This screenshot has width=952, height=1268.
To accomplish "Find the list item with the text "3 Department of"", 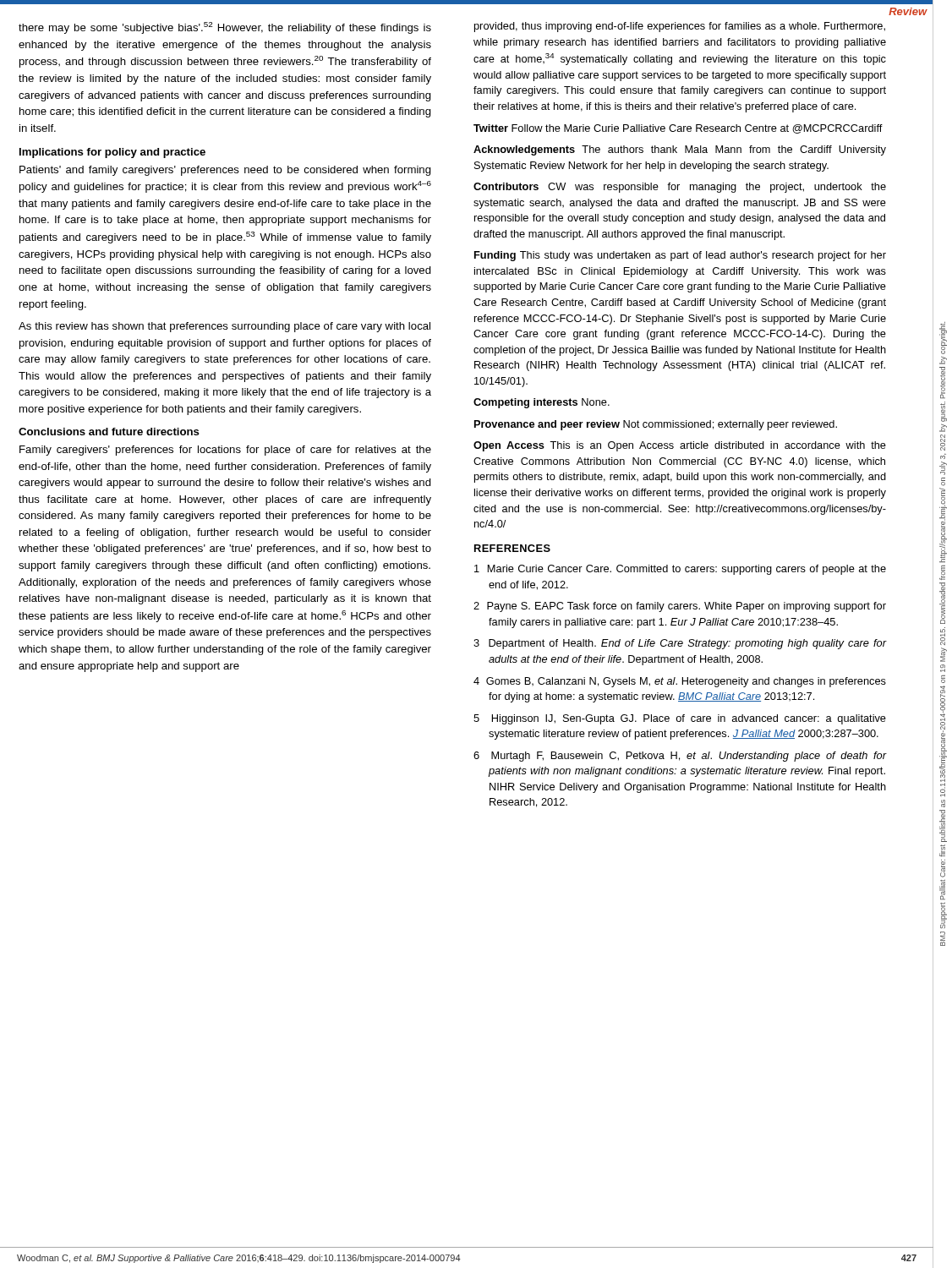I will point(680,651).
